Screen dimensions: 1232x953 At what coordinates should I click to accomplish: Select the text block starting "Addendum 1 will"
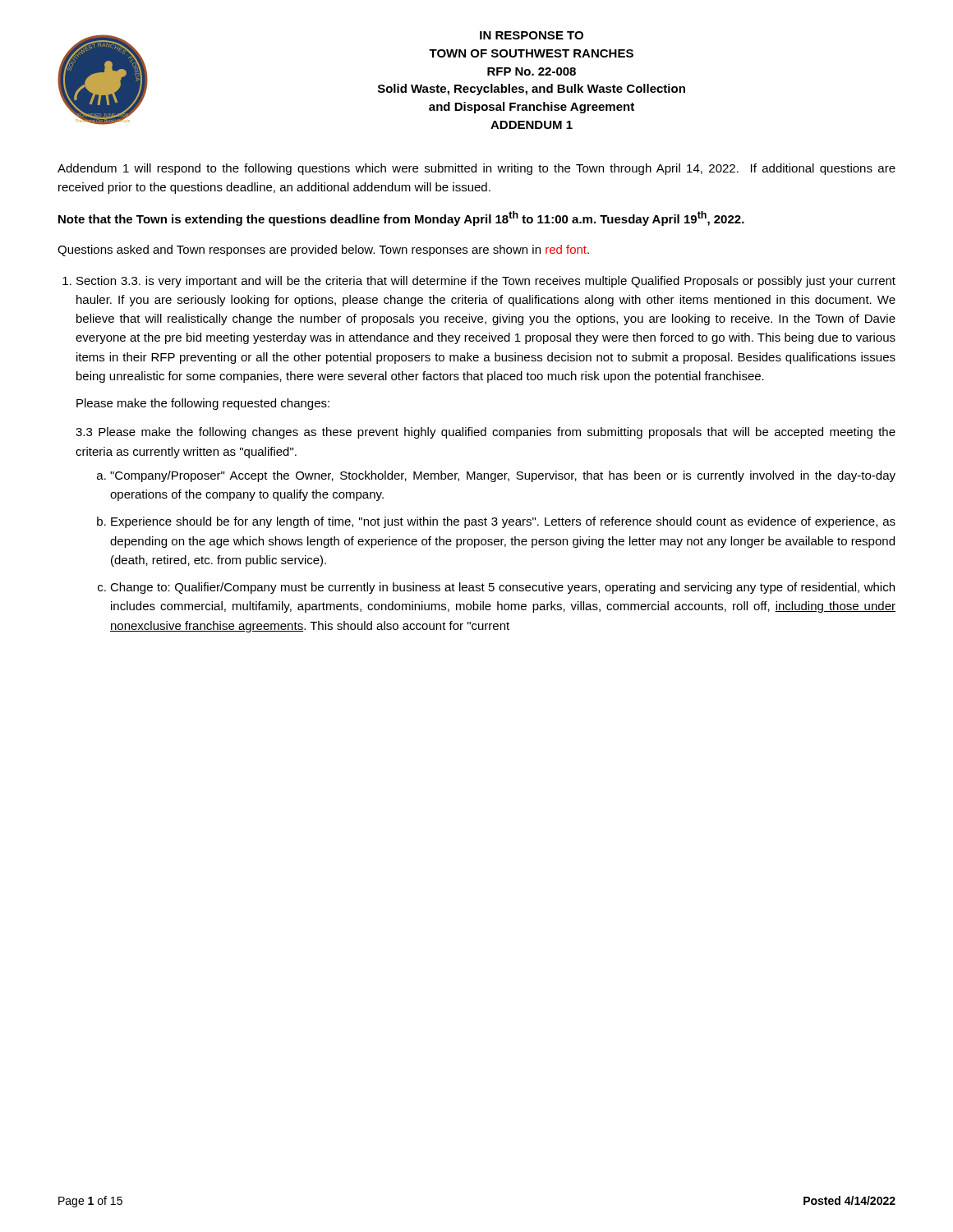tap(476, 177)
